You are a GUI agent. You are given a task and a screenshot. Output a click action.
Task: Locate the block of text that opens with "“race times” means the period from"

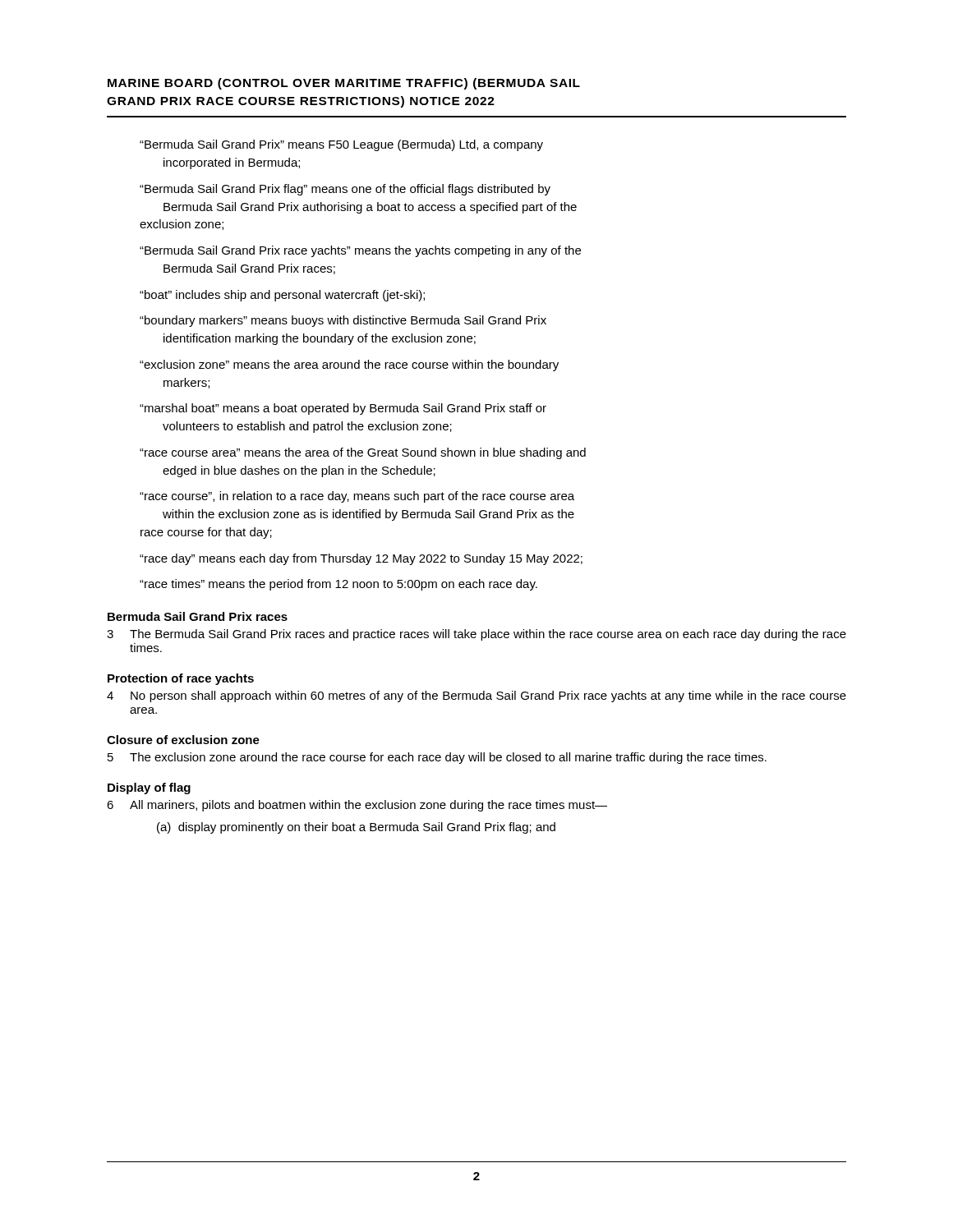339,584
